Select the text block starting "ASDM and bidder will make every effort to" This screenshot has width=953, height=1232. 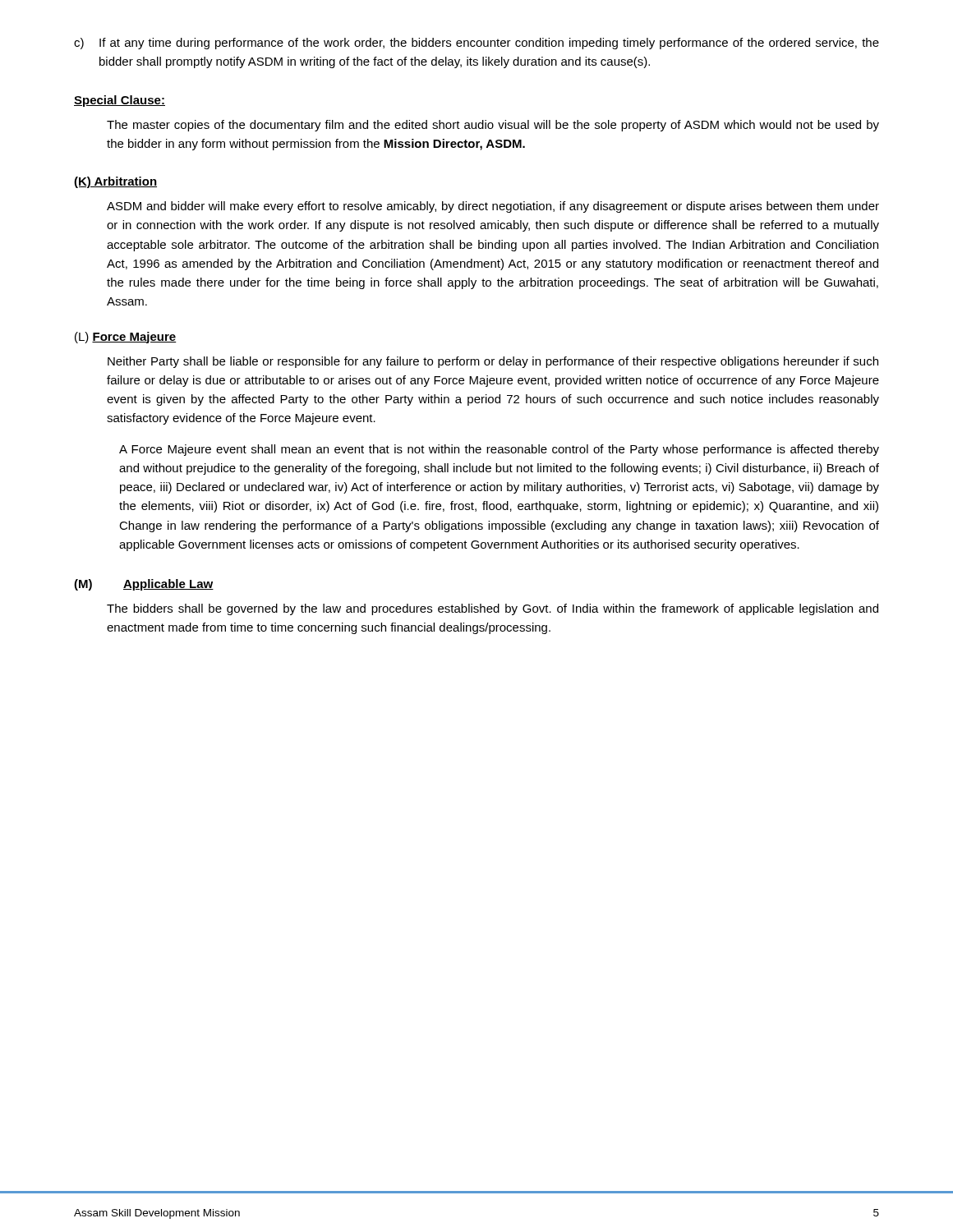(493, 253)
